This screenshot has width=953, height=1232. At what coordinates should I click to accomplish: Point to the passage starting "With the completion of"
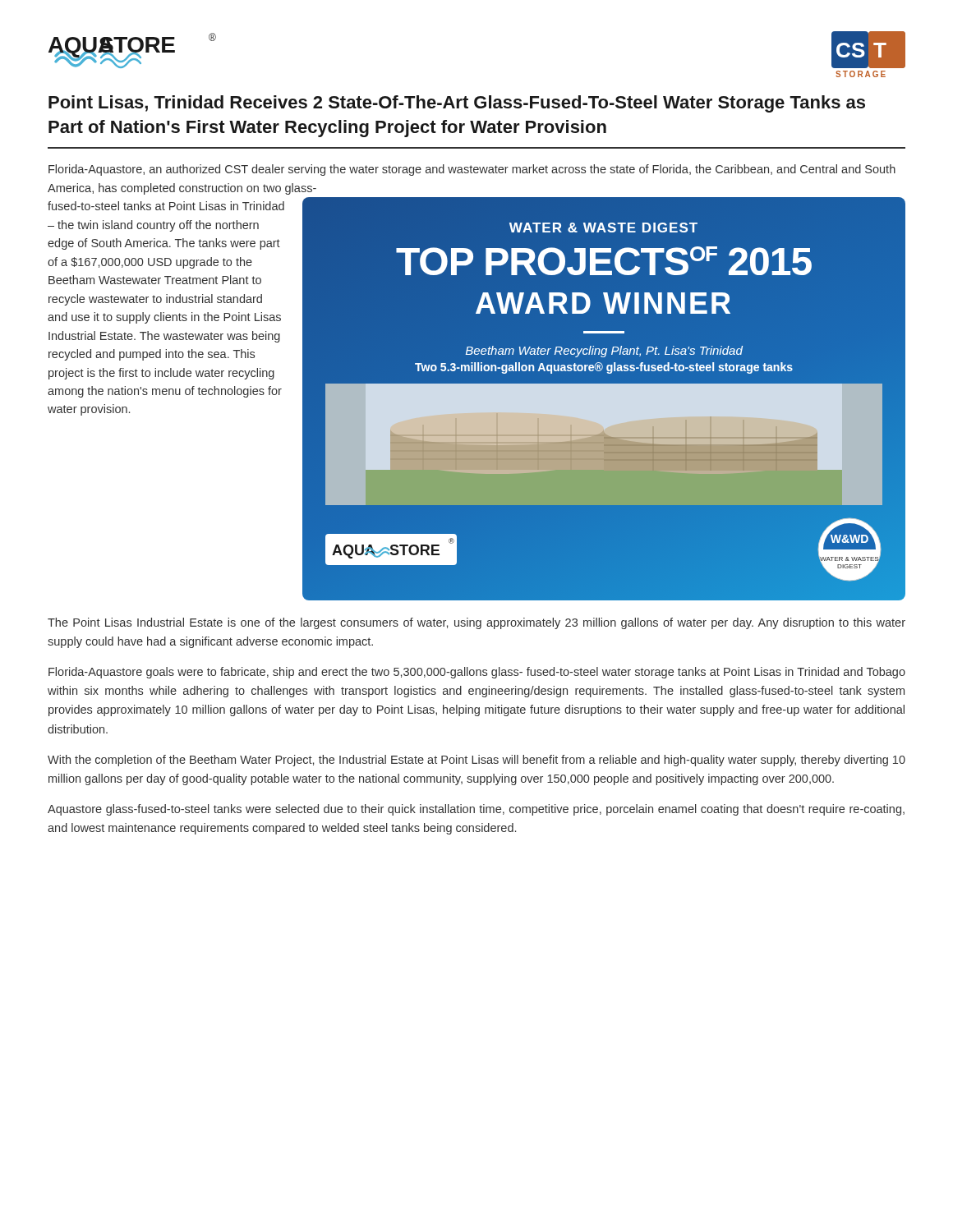click(x=476, y=770)
